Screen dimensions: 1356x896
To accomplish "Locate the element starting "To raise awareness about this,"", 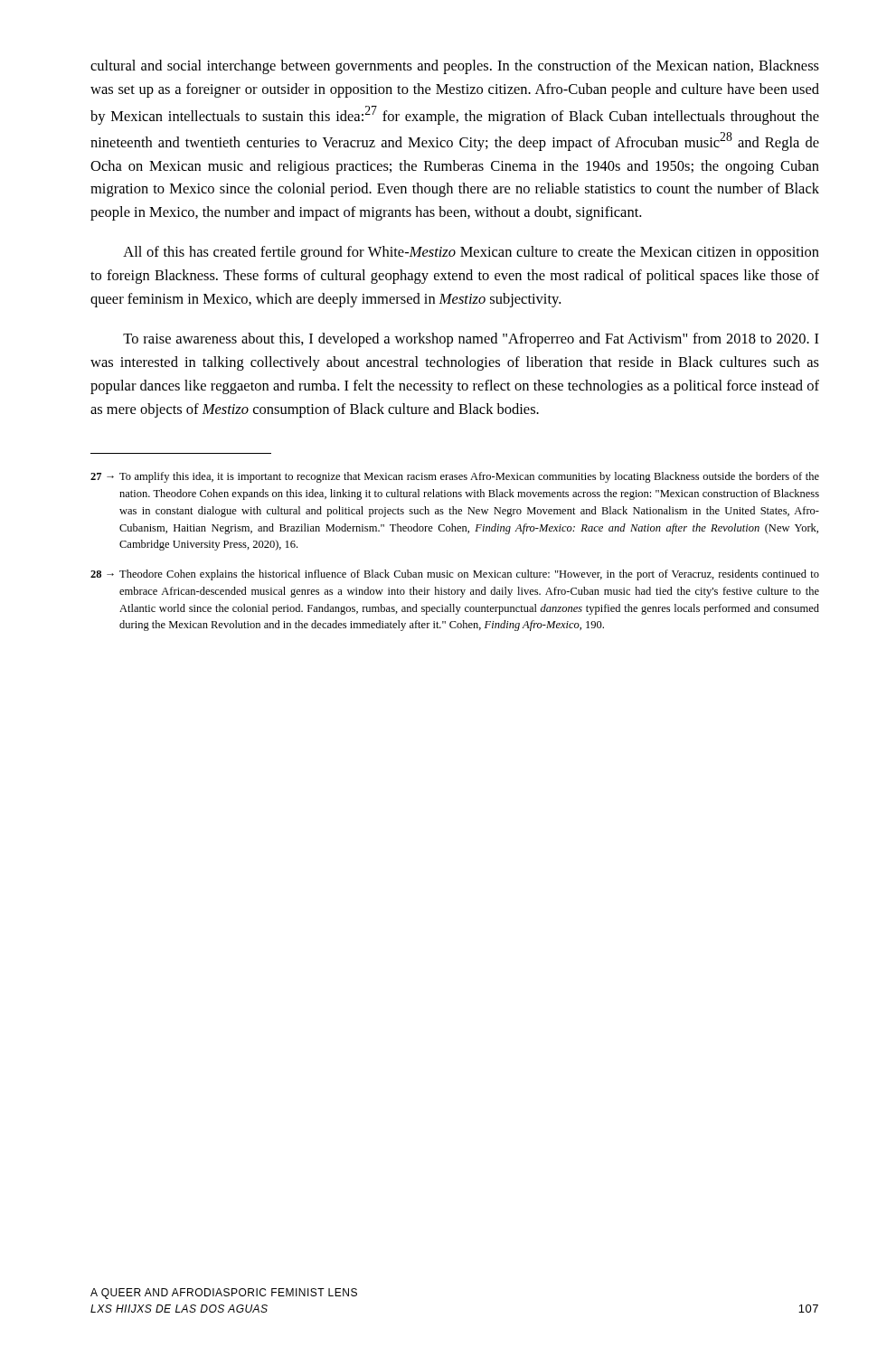I will coord(455,374).
